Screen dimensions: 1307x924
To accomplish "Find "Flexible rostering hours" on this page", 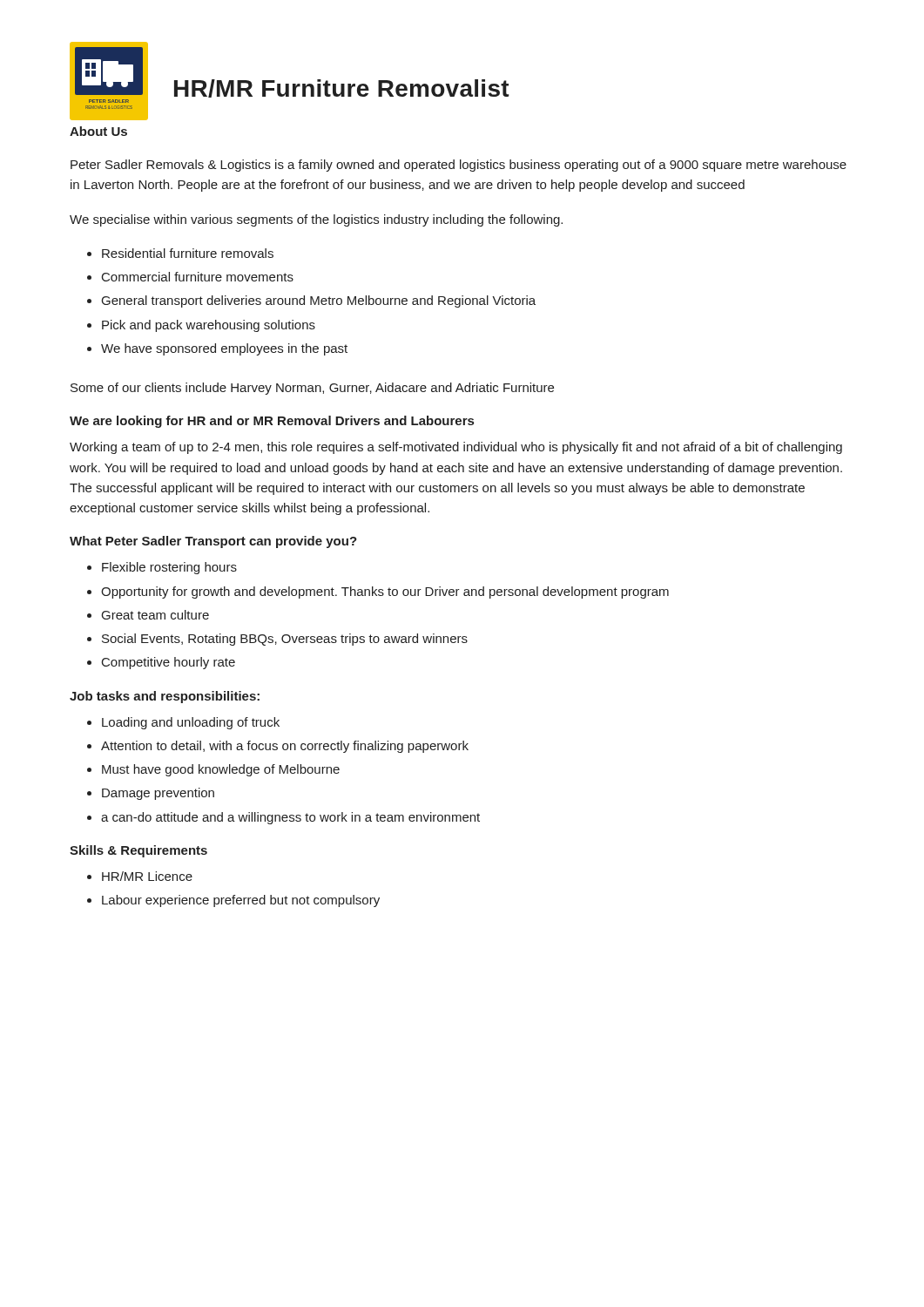I will click(169, 567).
